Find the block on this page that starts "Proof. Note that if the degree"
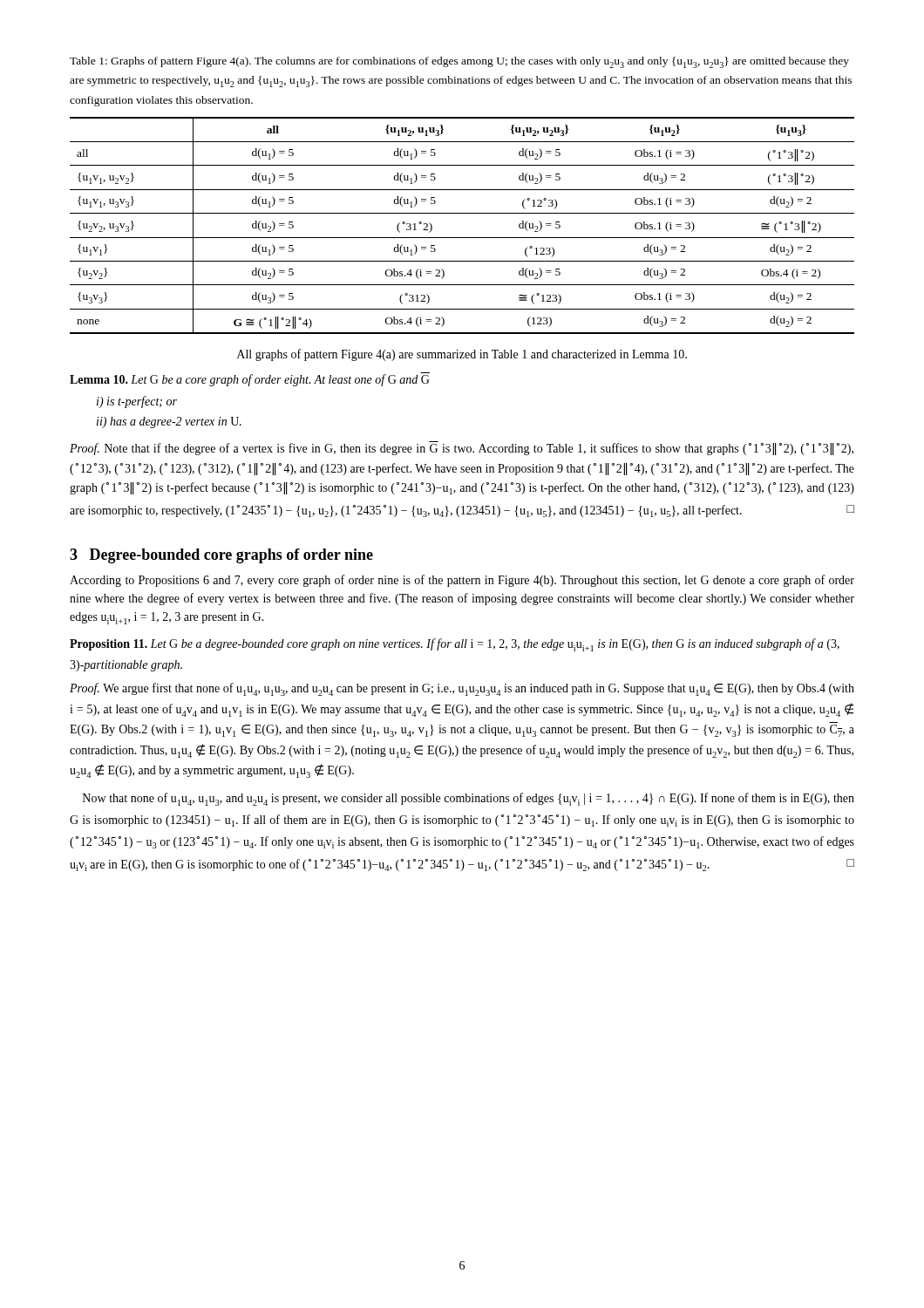 pyautogui.click(x=462, y=479)
